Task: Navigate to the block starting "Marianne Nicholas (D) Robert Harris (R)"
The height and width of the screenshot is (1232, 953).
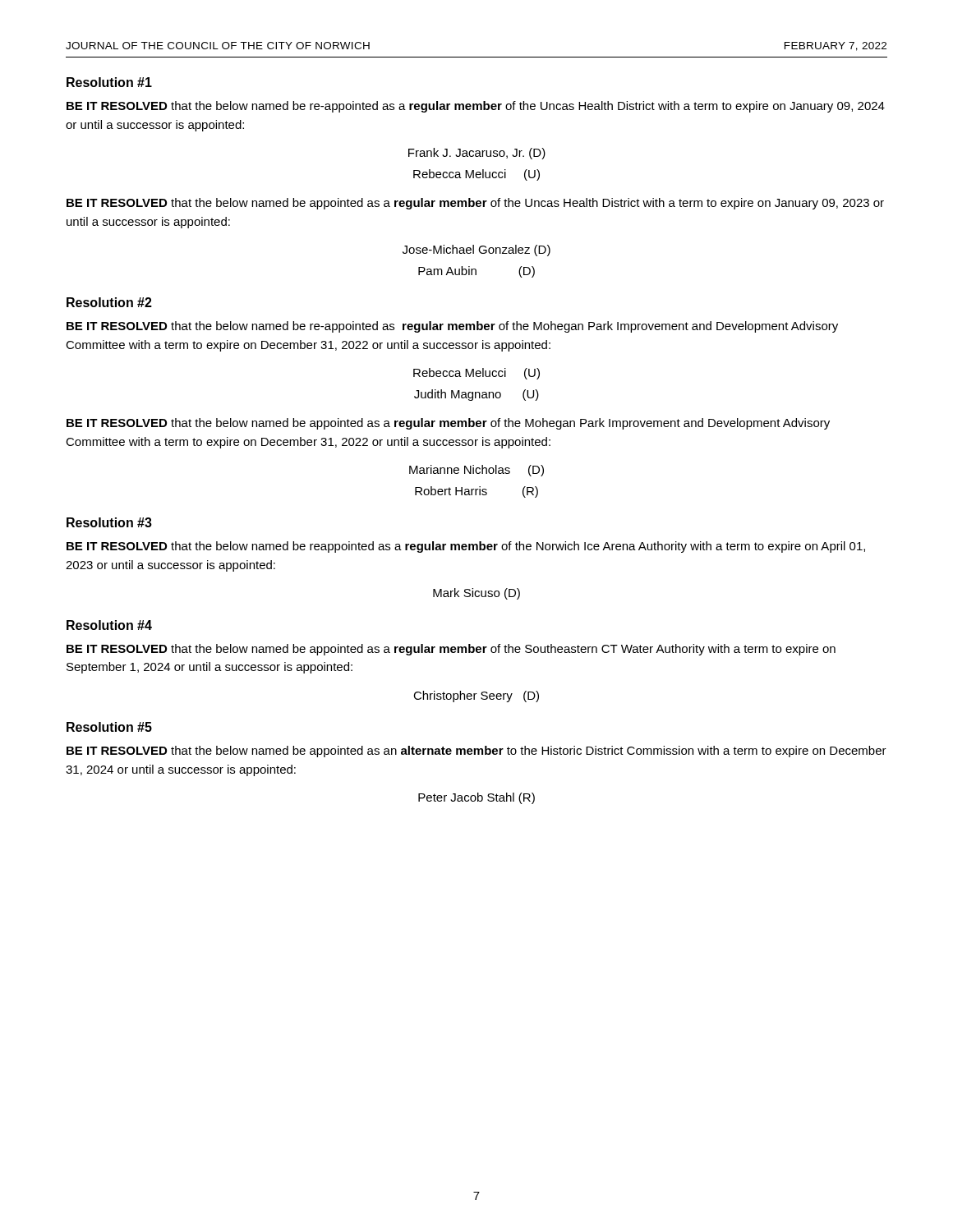Action: pyautogui.click(x=476, y=480)
